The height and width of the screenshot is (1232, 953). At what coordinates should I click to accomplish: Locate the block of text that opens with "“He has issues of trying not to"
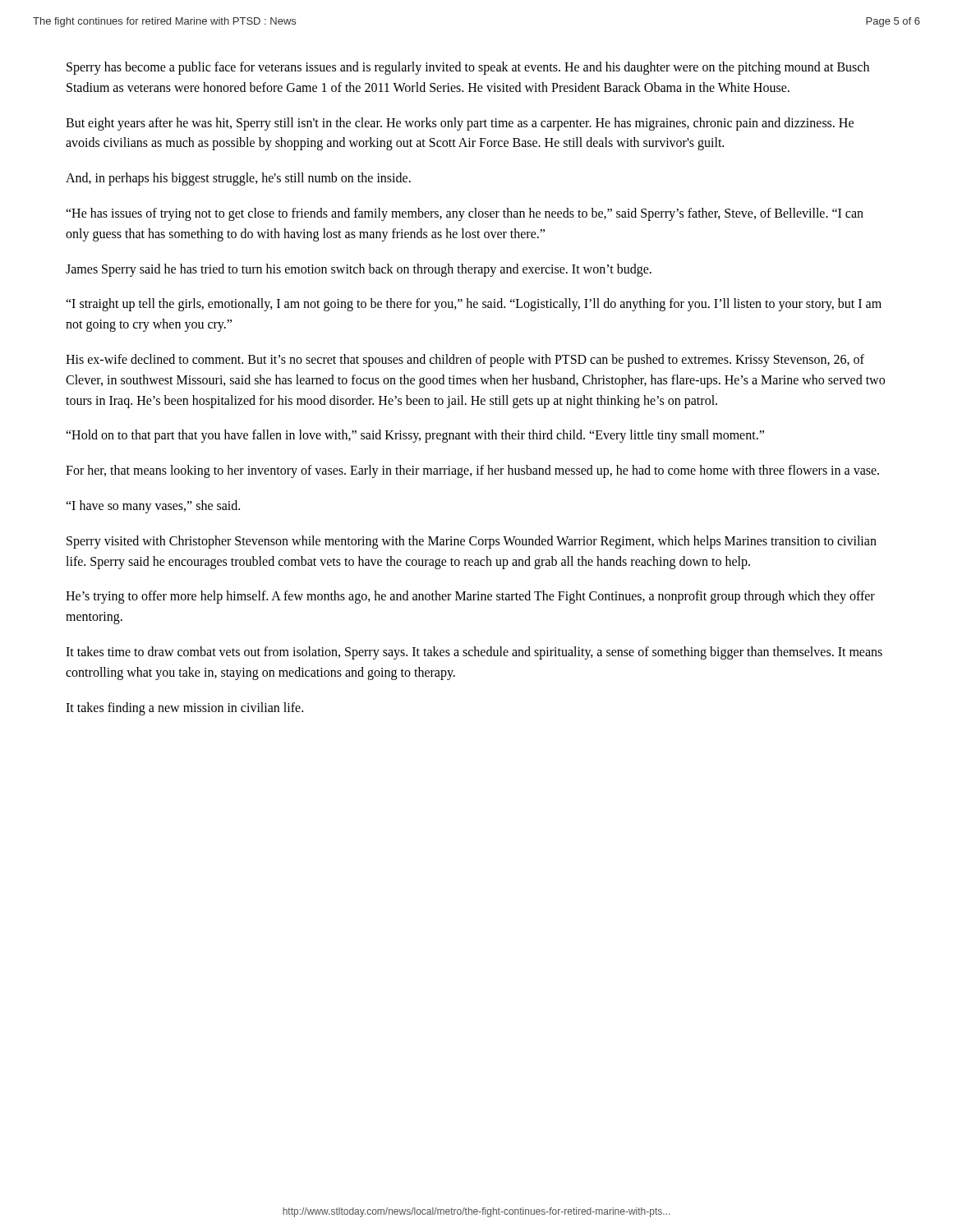(x=465, y=223)
